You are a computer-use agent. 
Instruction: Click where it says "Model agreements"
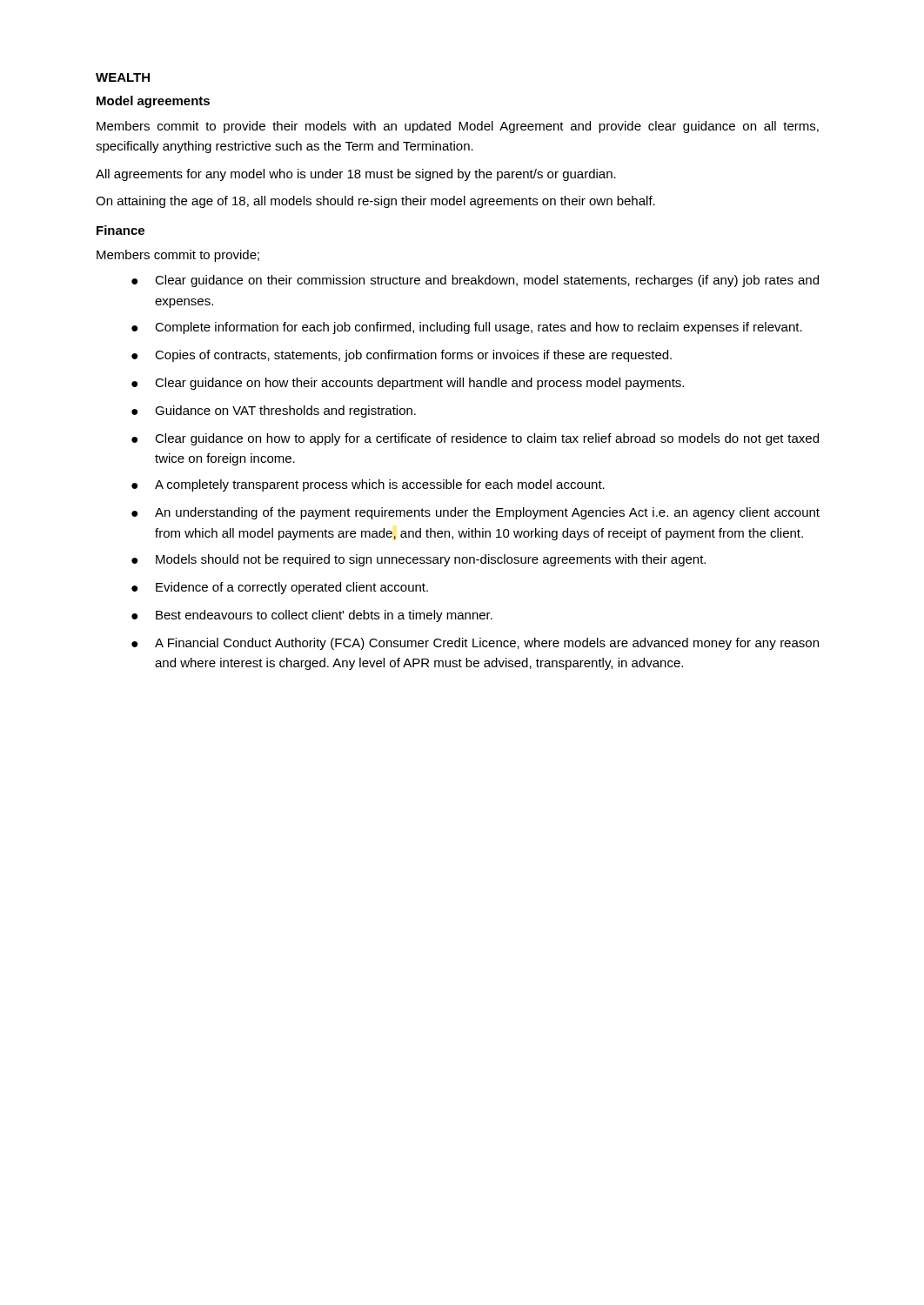point(153,100)
